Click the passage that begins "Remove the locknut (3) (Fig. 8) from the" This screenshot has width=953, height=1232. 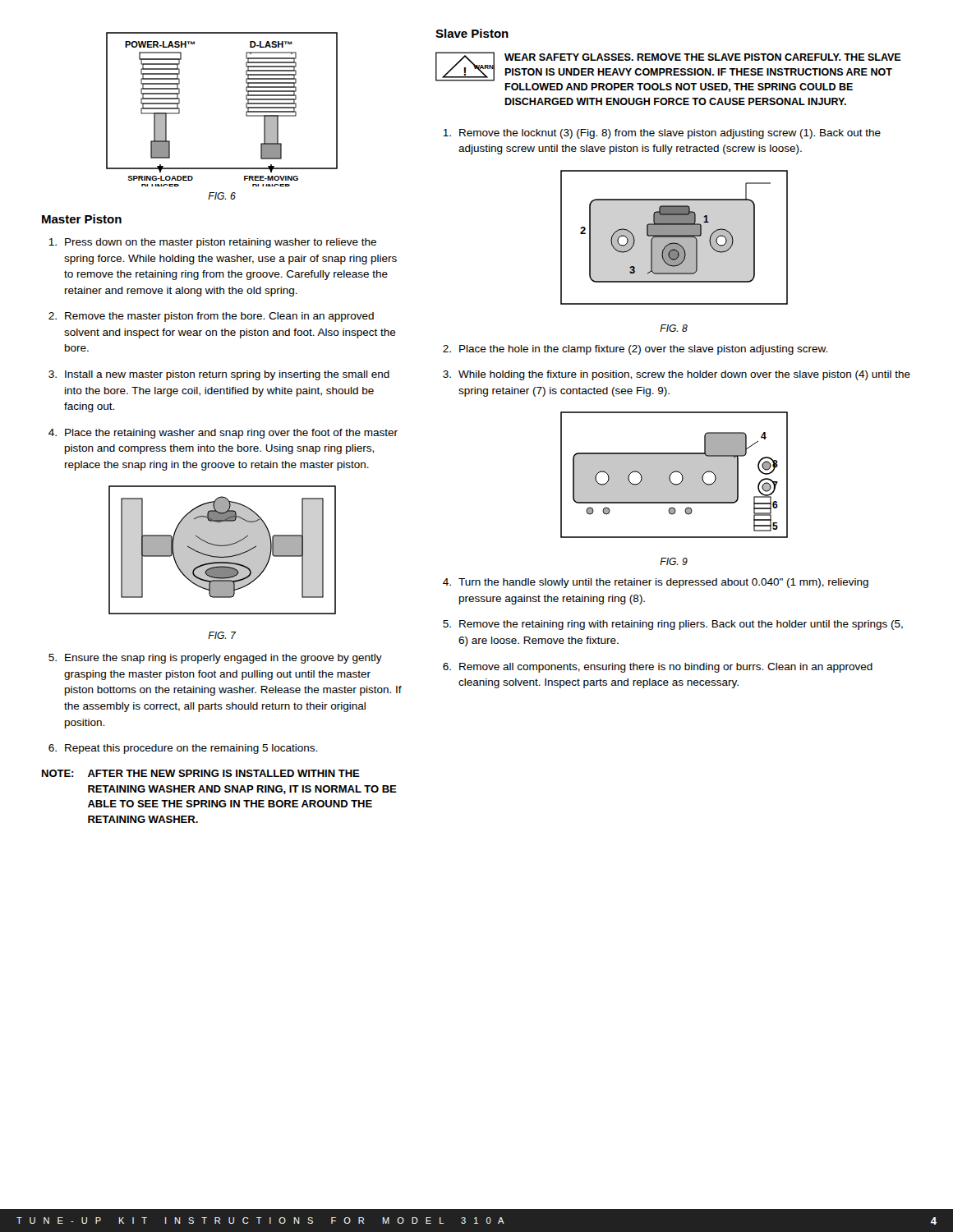coord(674,141)
